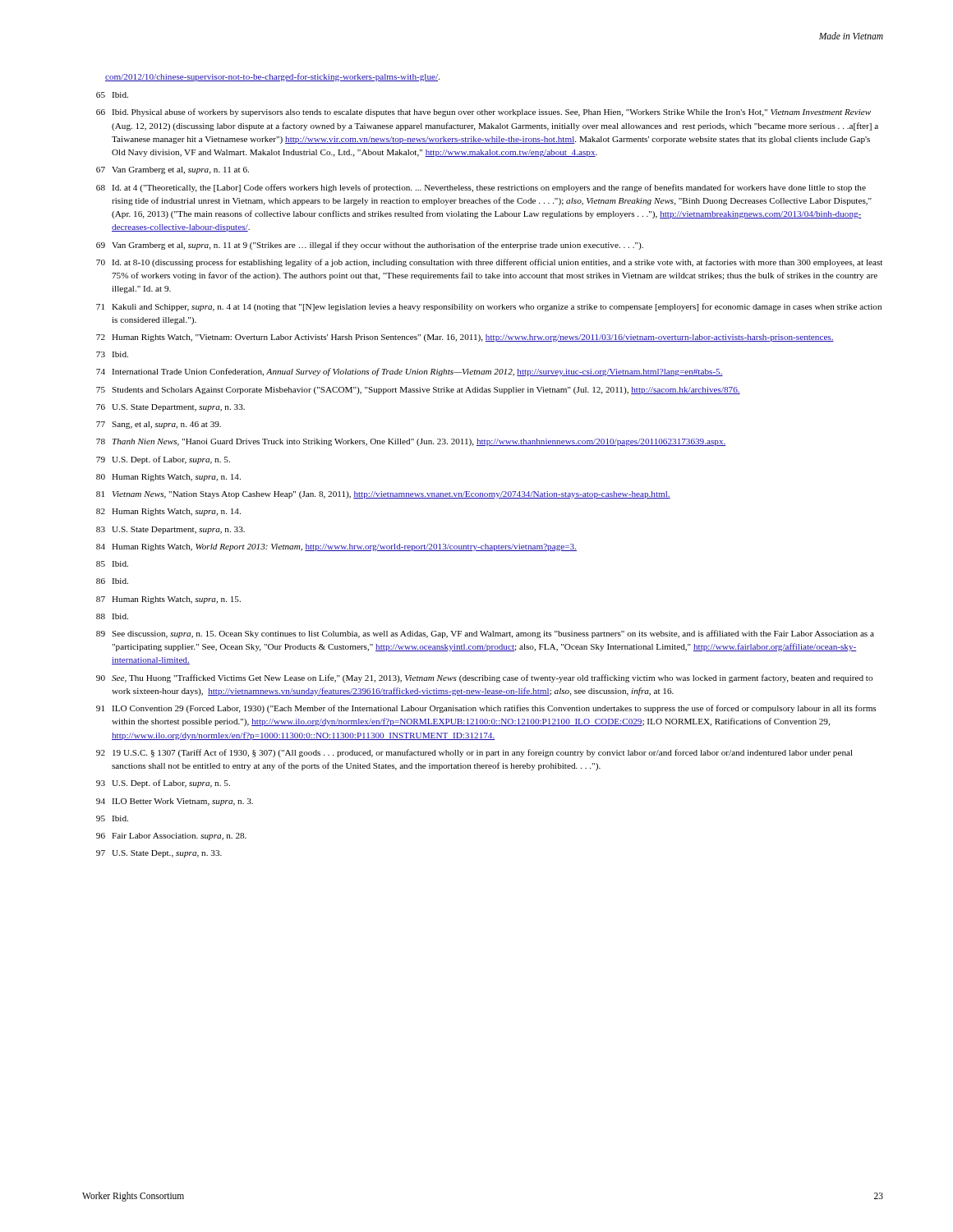Screen dimensions: 1232x953
Task: Find "97 U.S. State Dept., supra, n. 33." on this page
Action: (x=159, y=854)
